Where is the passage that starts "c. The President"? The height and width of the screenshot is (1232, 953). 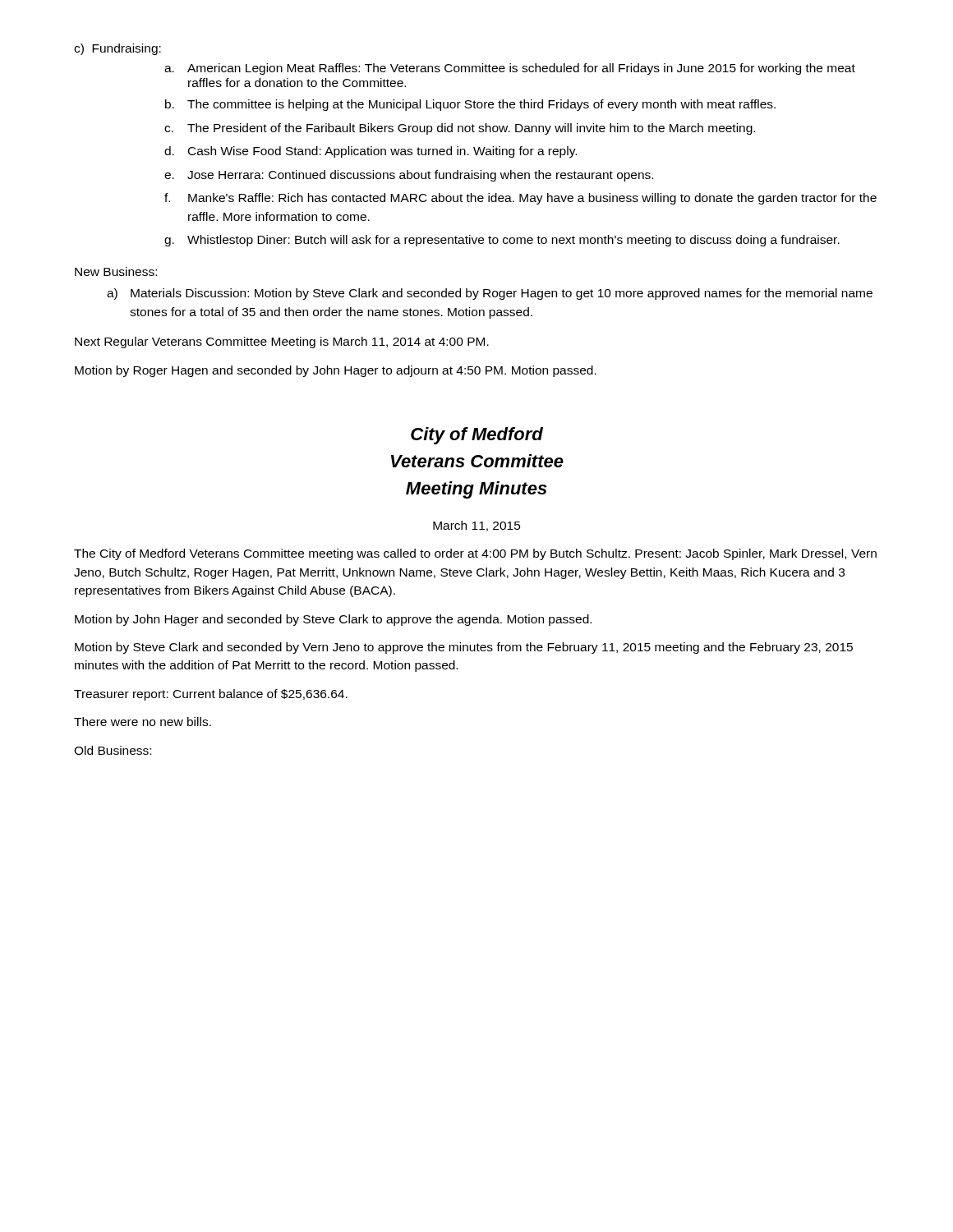click(x=460, y=128)
